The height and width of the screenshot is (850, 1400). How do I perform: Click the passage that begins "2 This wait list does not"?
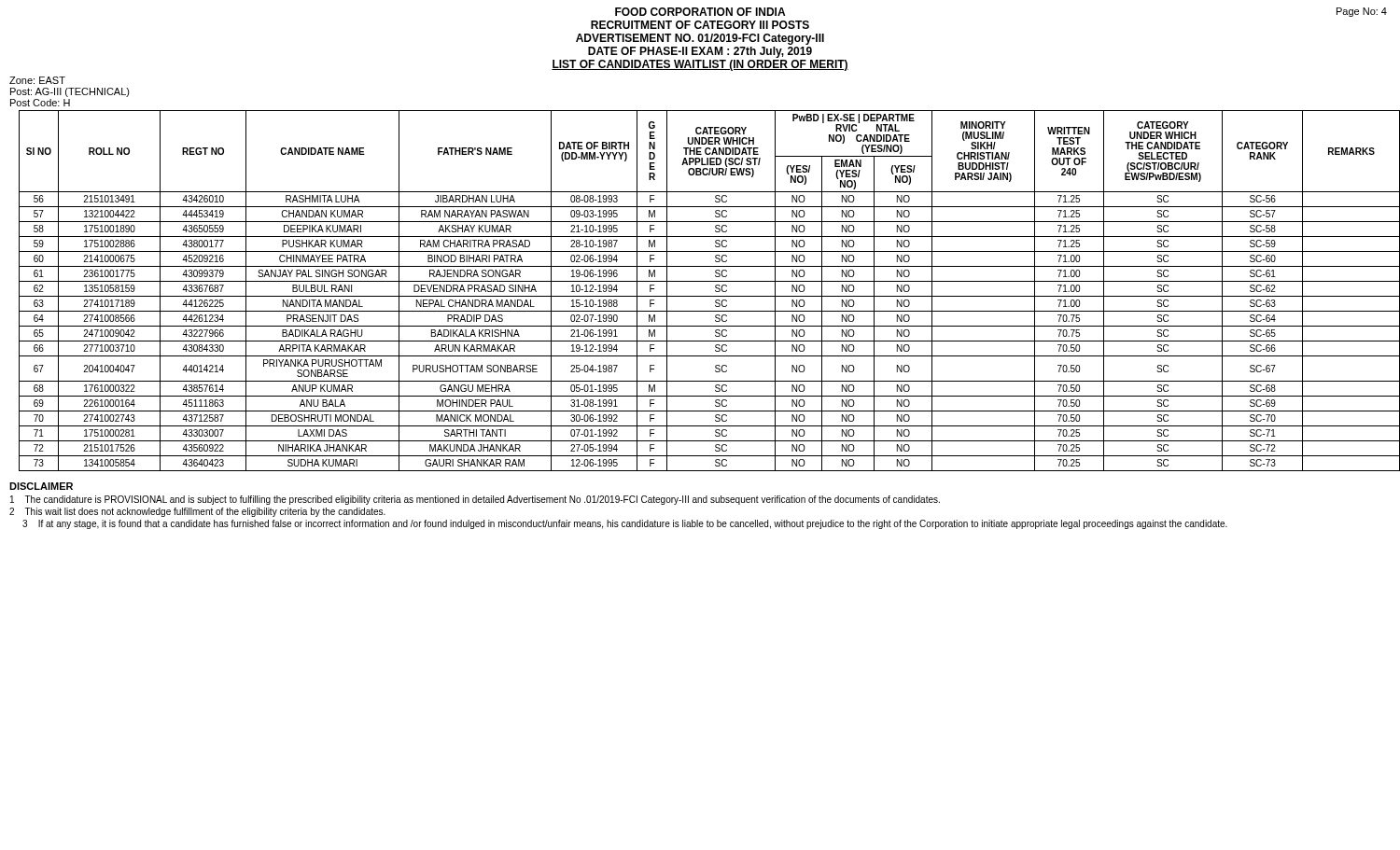click(198, 512)
